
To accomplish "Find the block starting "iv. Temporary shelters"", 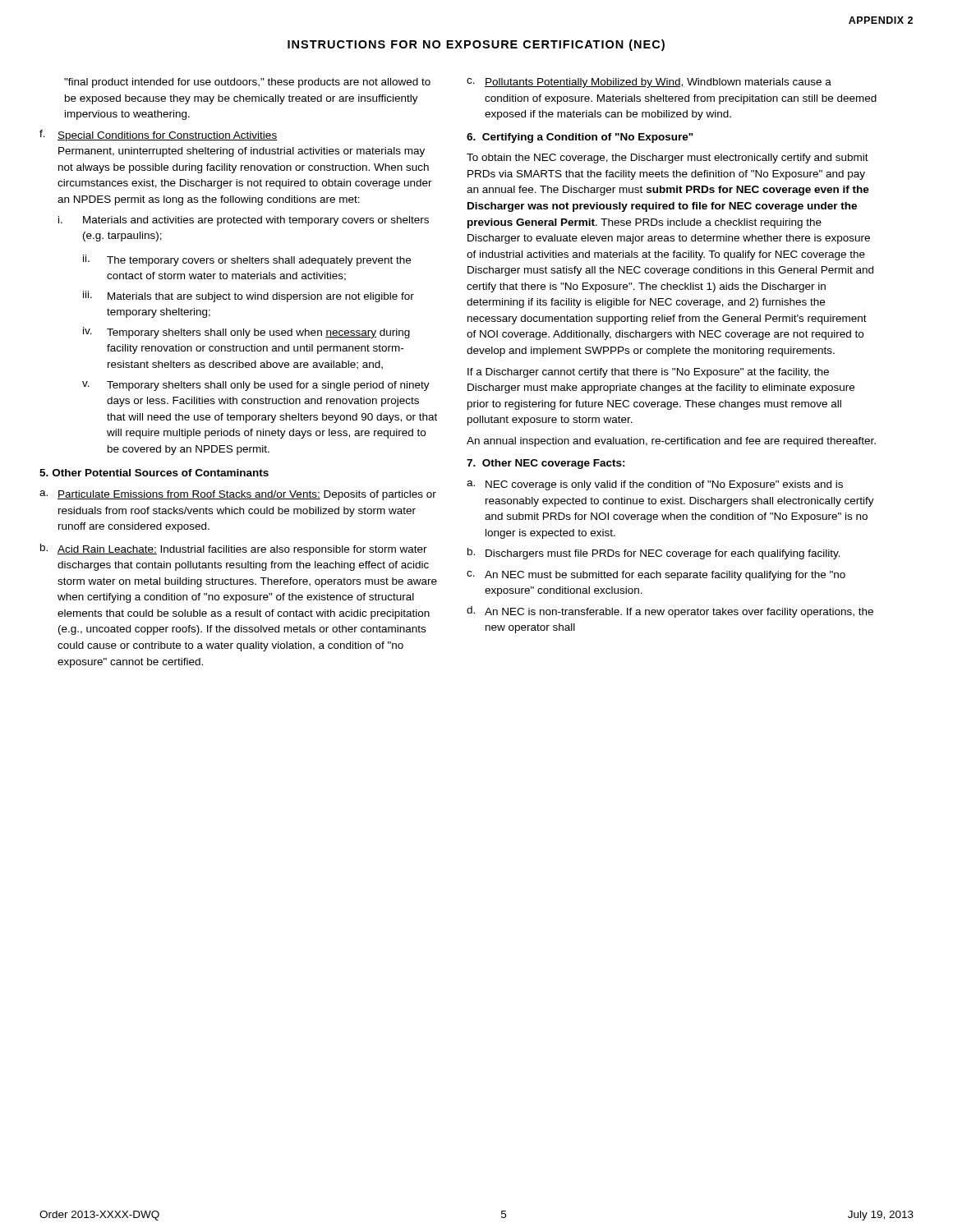I will (260, 348).
